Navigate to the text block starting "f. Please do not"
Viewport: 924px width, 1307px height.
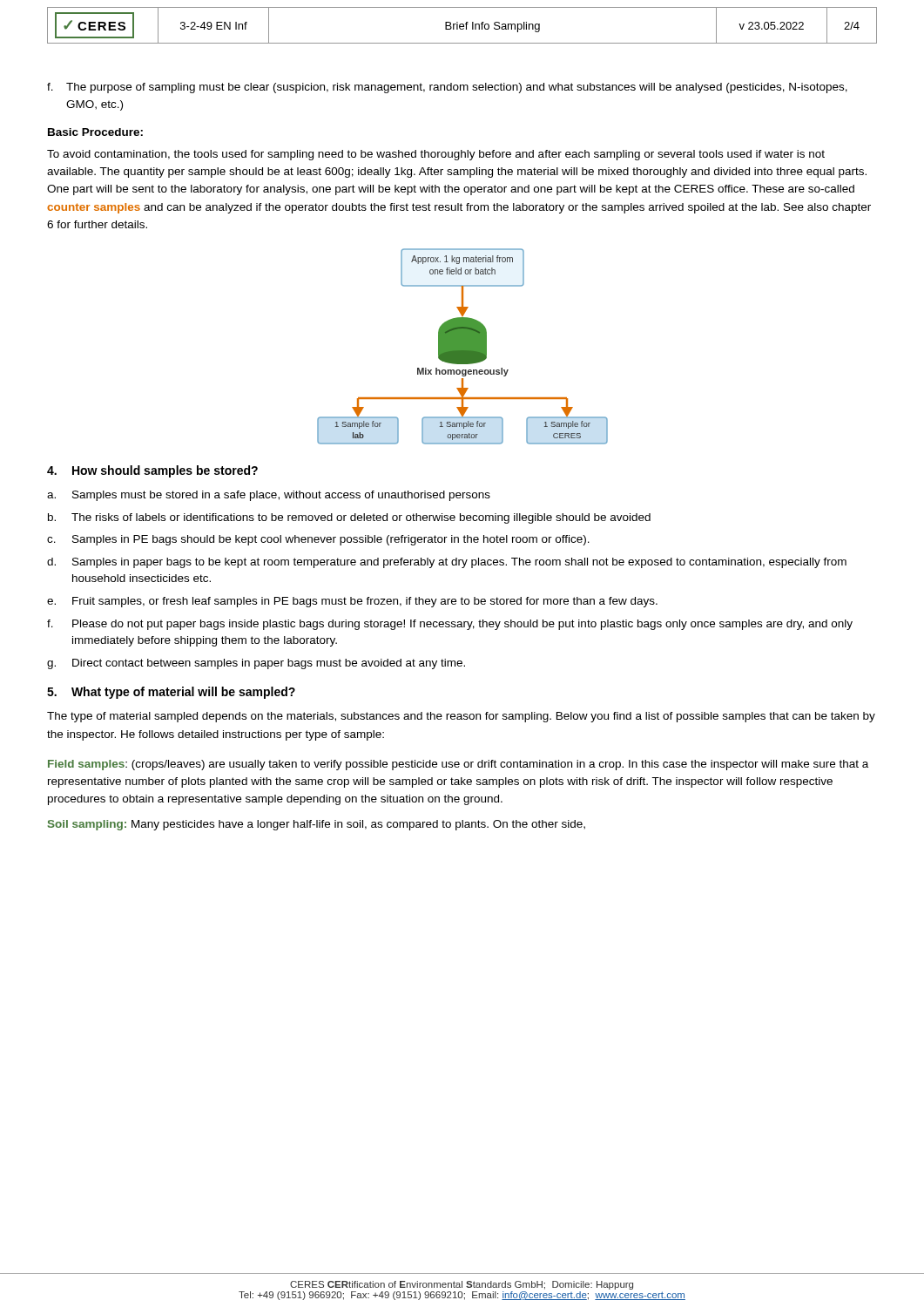(462, 632)
